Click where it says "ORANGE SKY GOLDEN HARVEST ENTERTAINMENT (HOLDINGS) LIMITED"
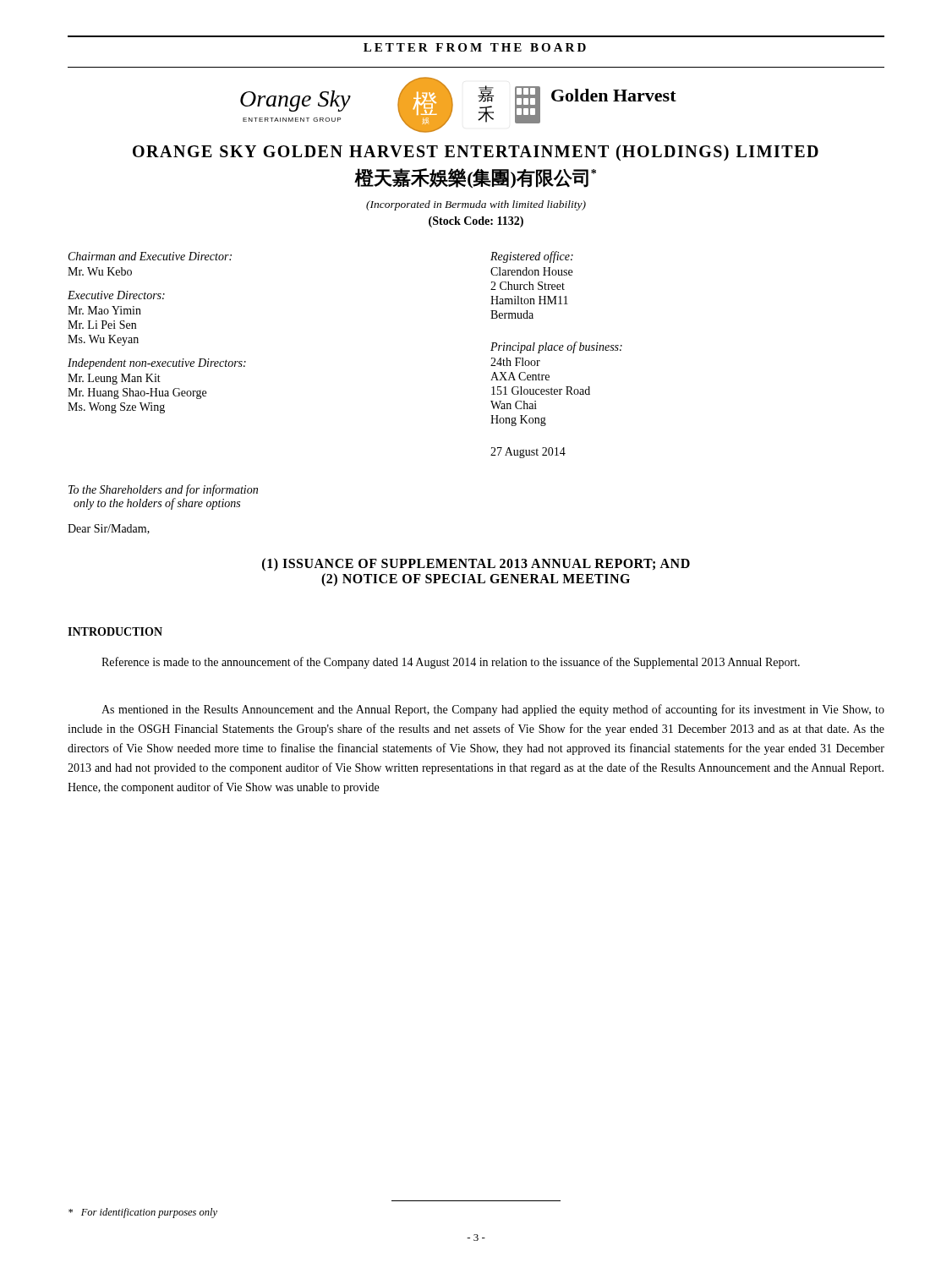The width and height of the screenshot is (952, 1268). point(476,151)
